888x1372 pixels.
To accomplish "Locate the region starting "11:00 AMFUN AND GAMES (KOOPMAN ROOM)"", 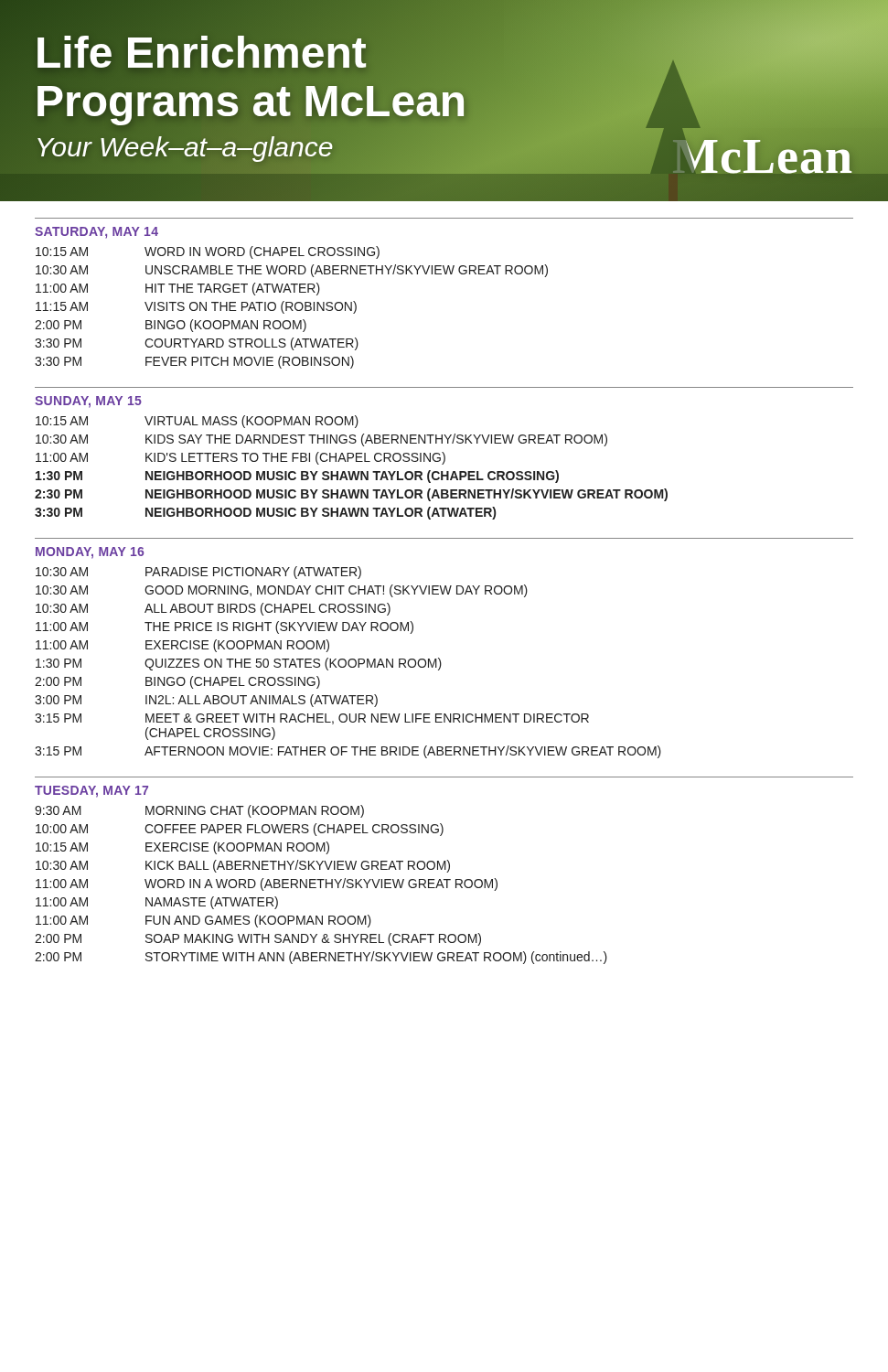I will [203, 921].
